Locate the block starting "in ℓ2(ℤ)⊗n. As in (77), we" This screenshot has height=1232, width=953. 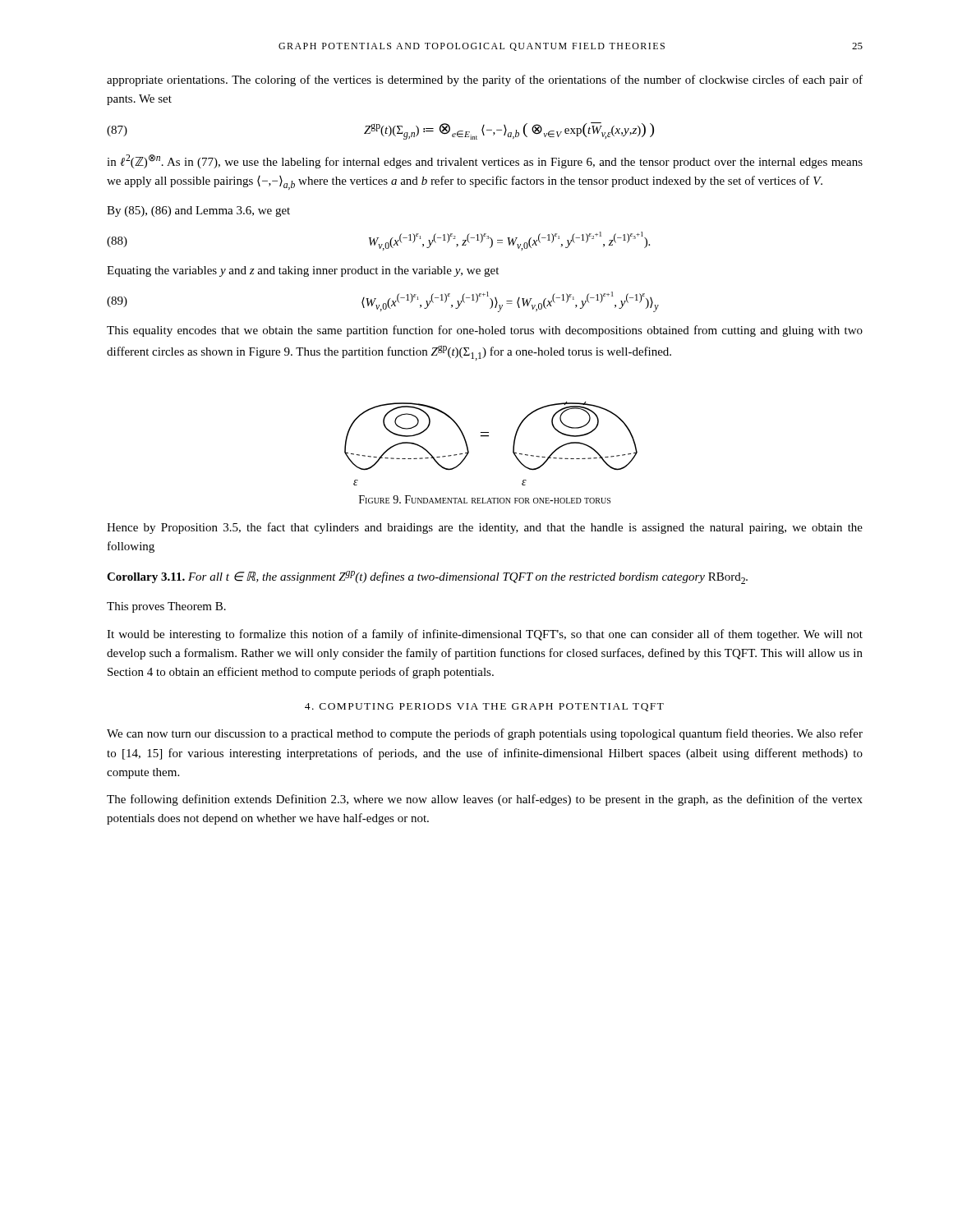point(485,186)
